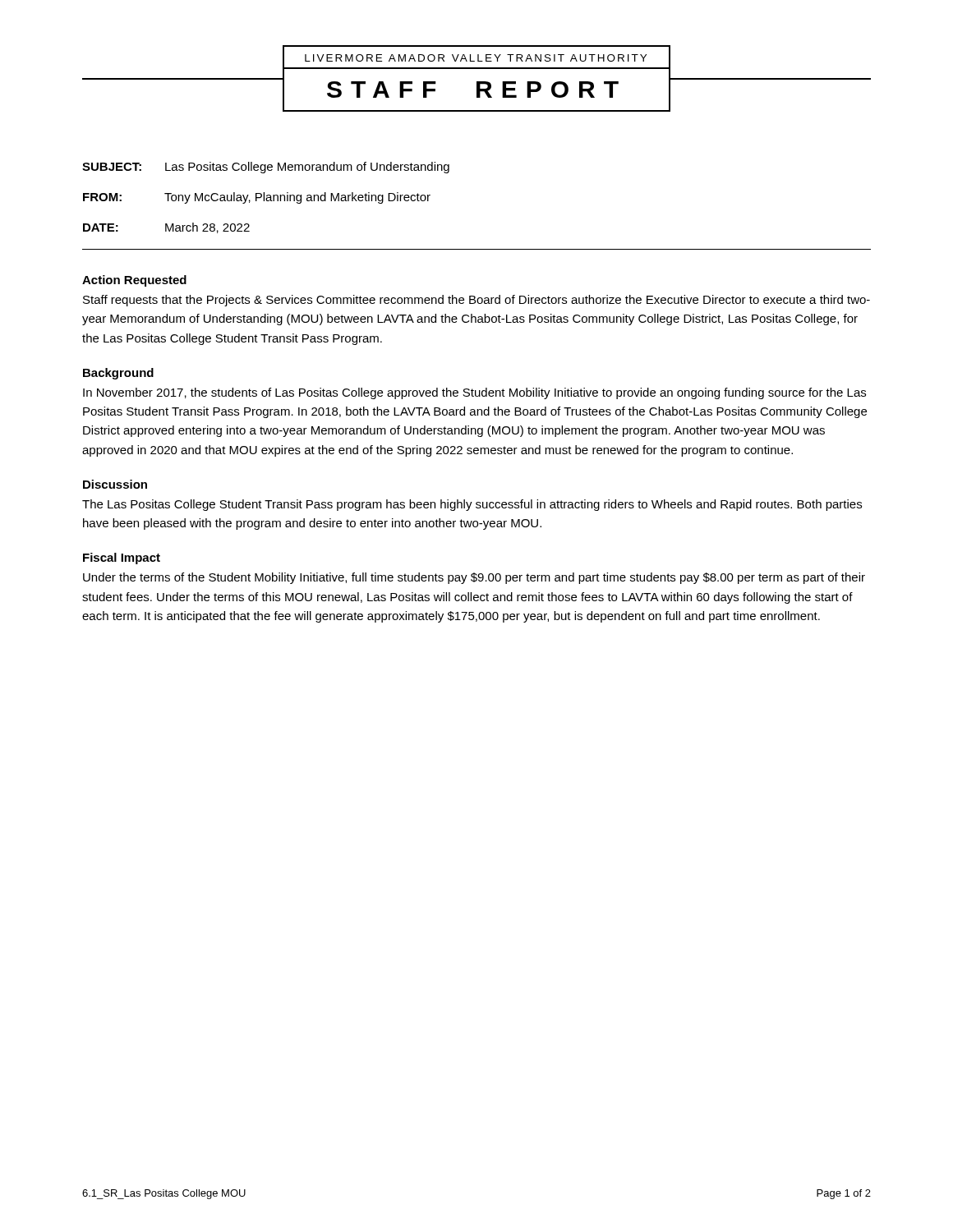Select the text that says "SUBJECT: Las Positas College Memorandum of Understanding"
The height and width of the screenshot is (1232, 953).
pyautogui.click(x=266, y=168)
